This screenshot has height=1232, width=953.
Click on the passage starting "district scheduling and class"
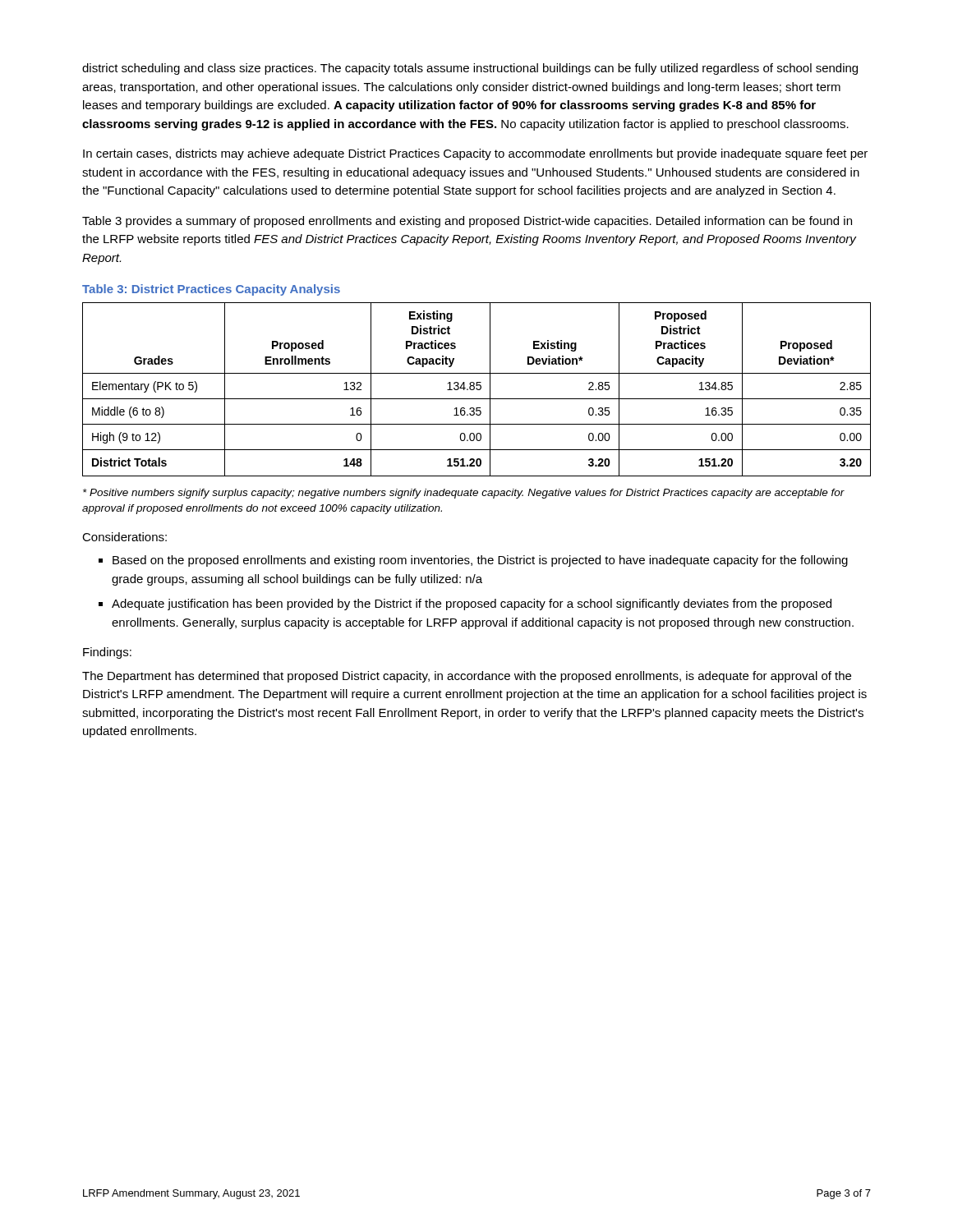click(470, 95)
